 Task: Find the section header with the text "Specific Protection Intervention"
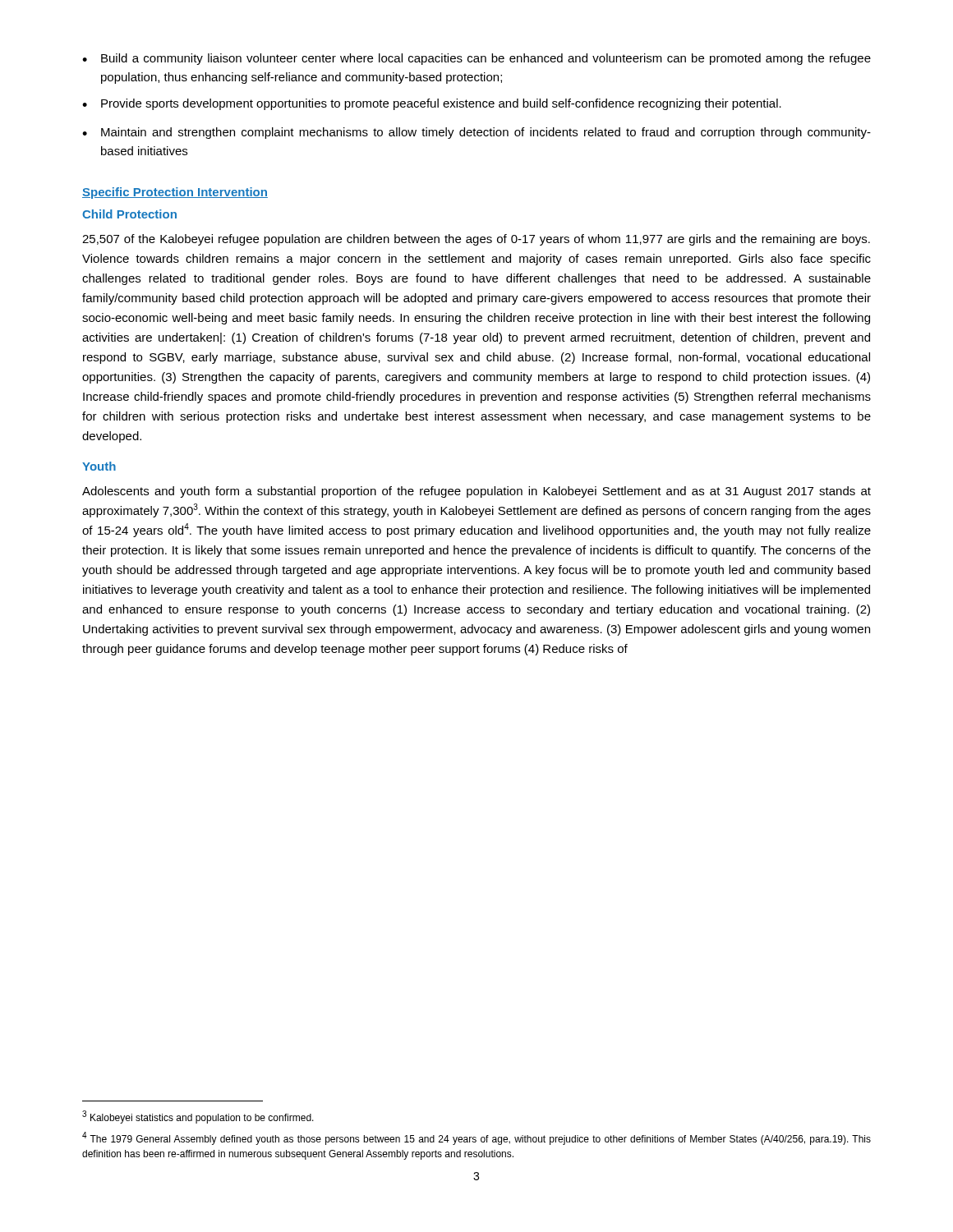[175, 192]
